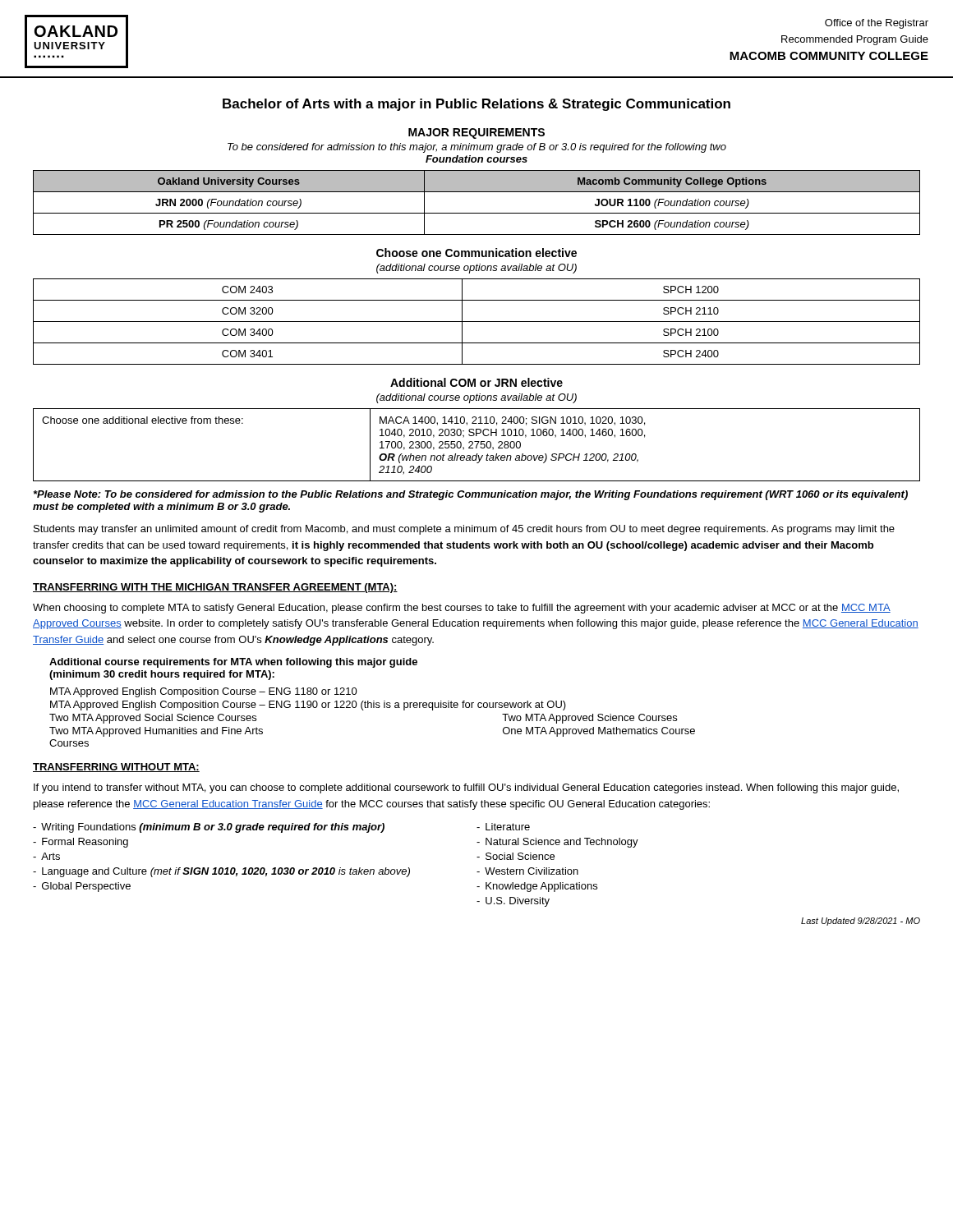
Task: Find the block on this page that starts "- Language and"
Action: pyautogui.click(x=222, y=871)
